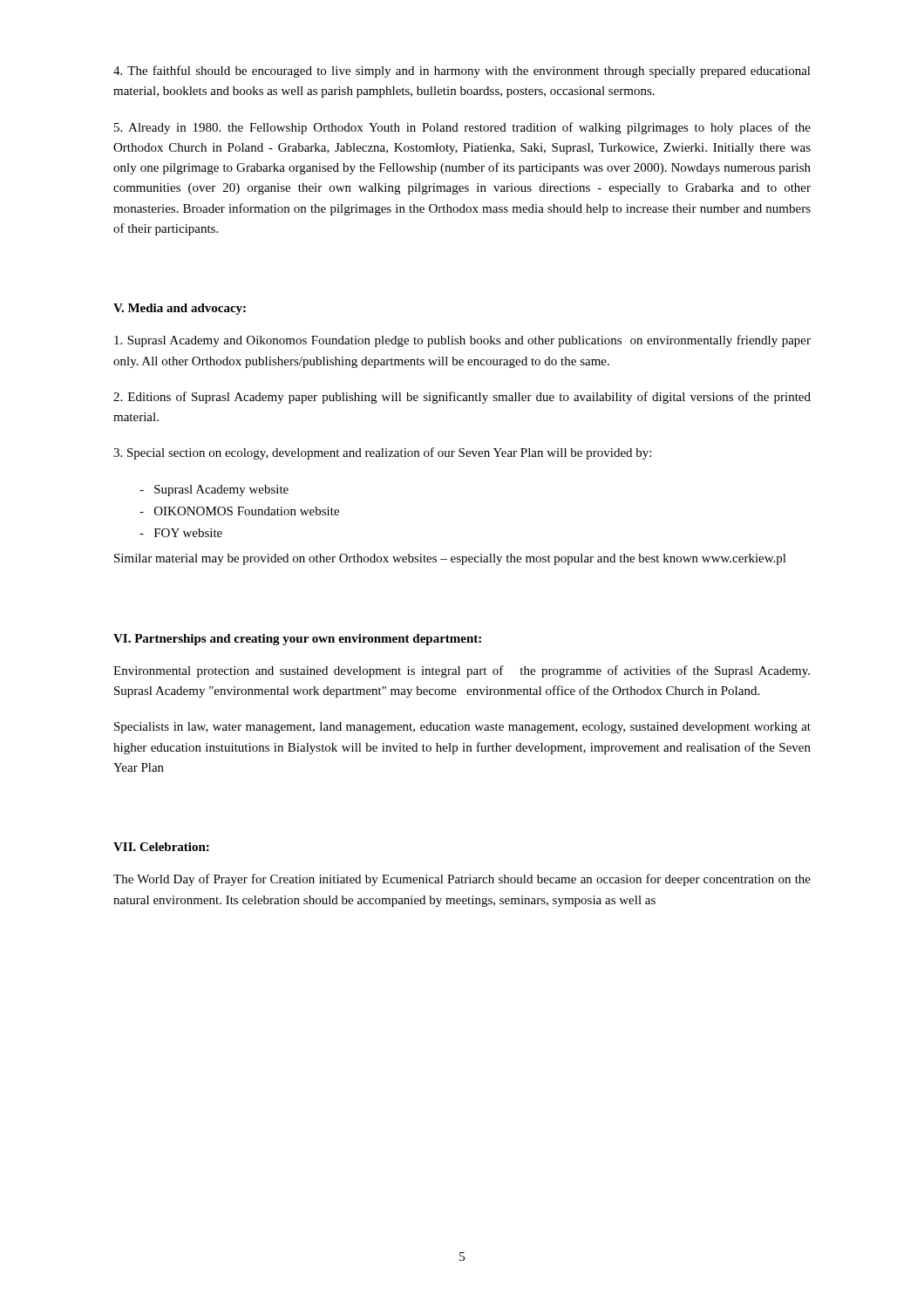
Task: Locate the block of text that opens with "Special section on ecology, development and realization of"
Action: (x=383, y=453)
